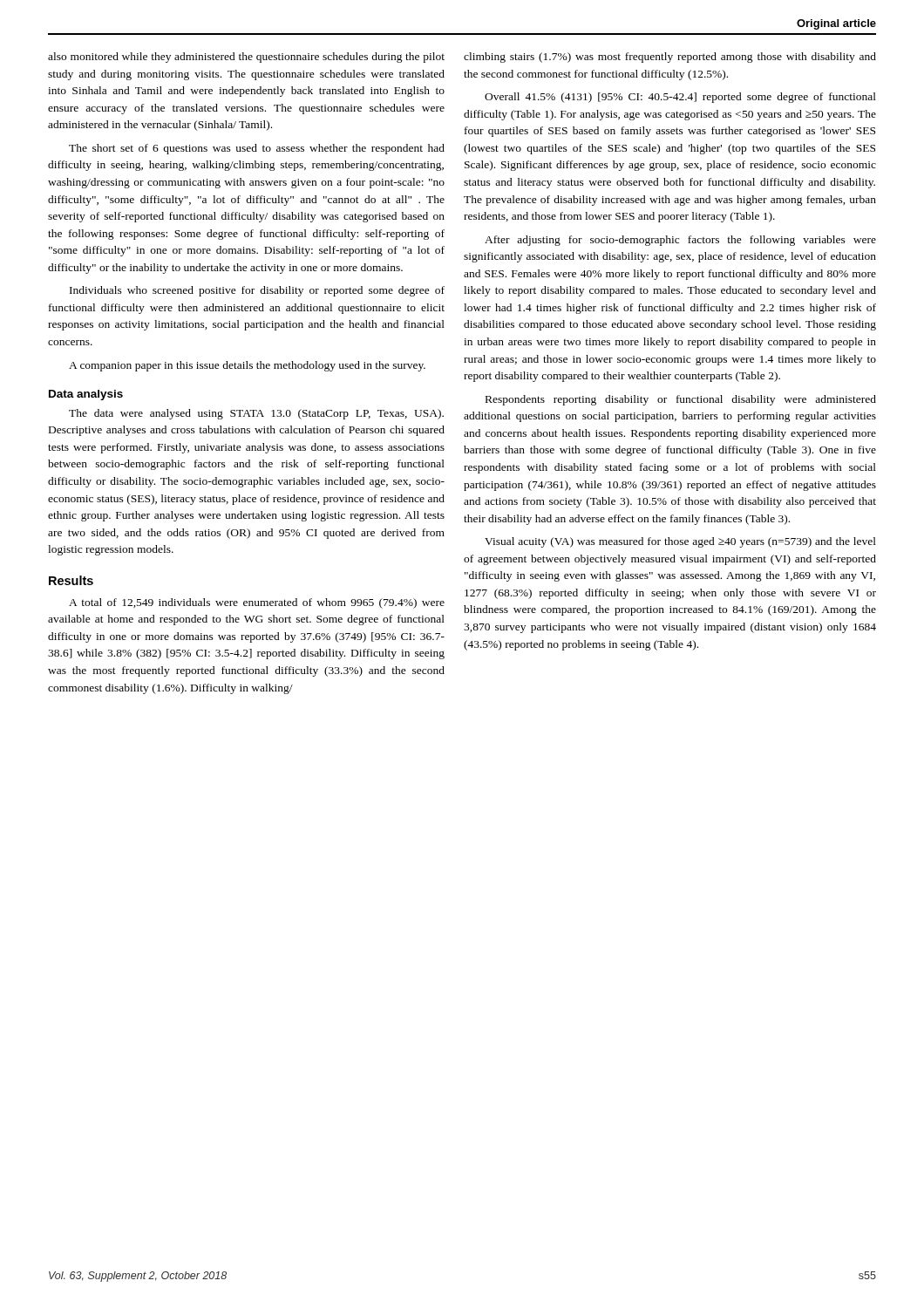Locate the region starting "Visual acuity (VA) was measured for those aged"
Viewport: 924px width, 1308px height.
pyautogui.click(x=670, y=593)
